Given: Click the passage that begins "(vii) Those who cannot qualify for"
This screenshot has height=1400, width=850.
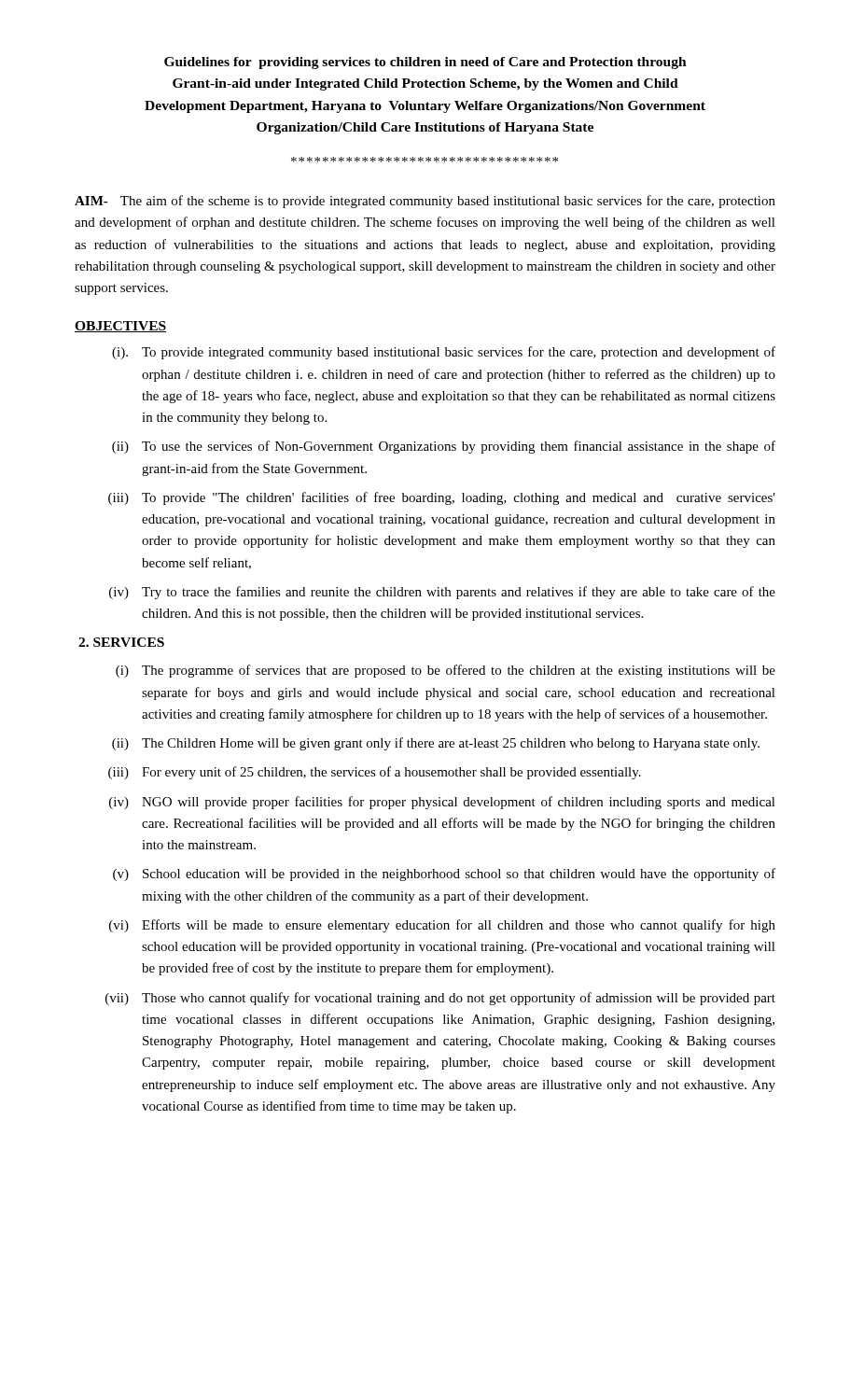Looking at the screenshot, I should point(425,1052).
